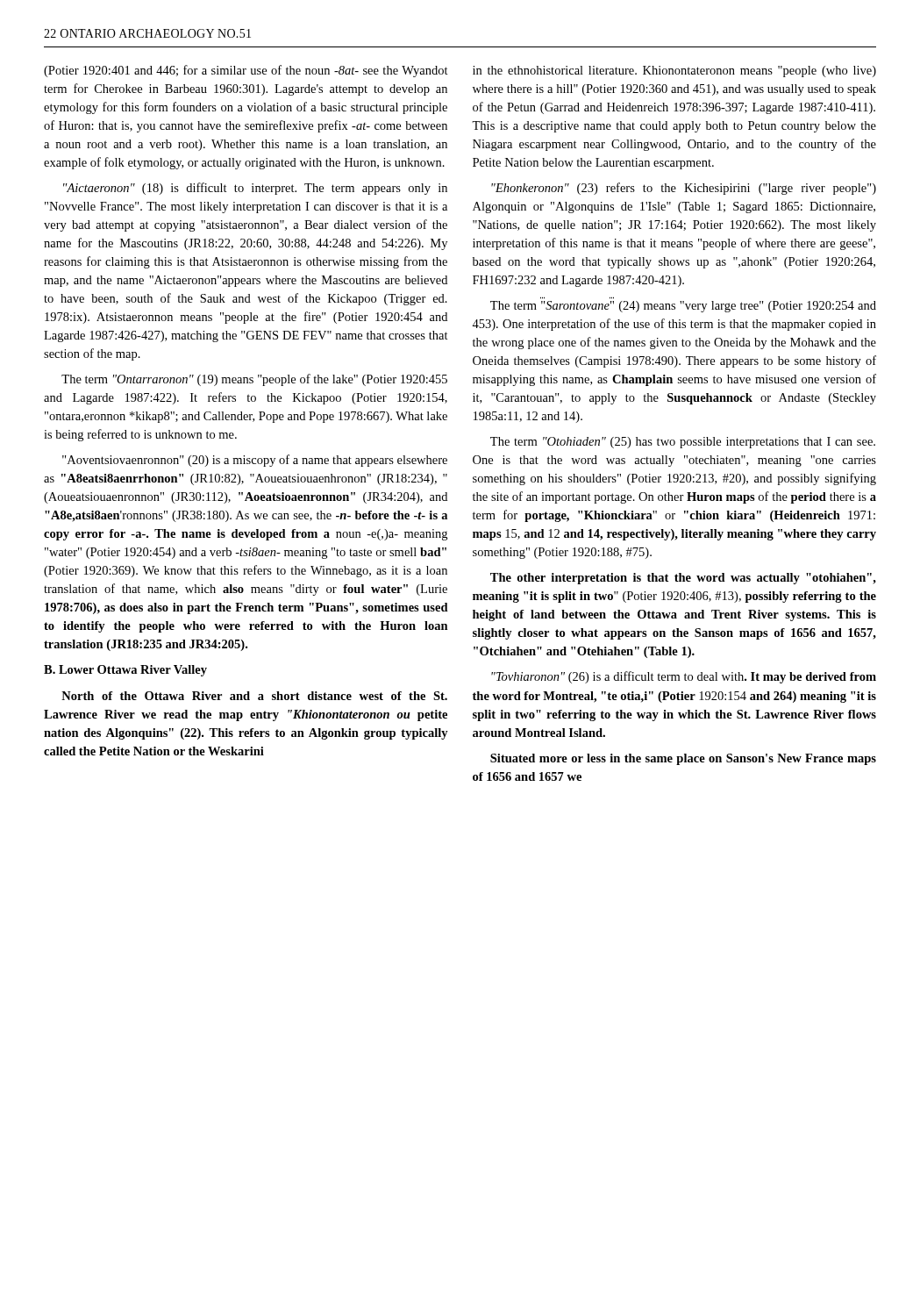Click on the text starting ""Ehonkeronon" (23) refers to the Kichesipirini"
Image resolution: width=920 pixels, height=1316 pixels.
click(674, 234)
